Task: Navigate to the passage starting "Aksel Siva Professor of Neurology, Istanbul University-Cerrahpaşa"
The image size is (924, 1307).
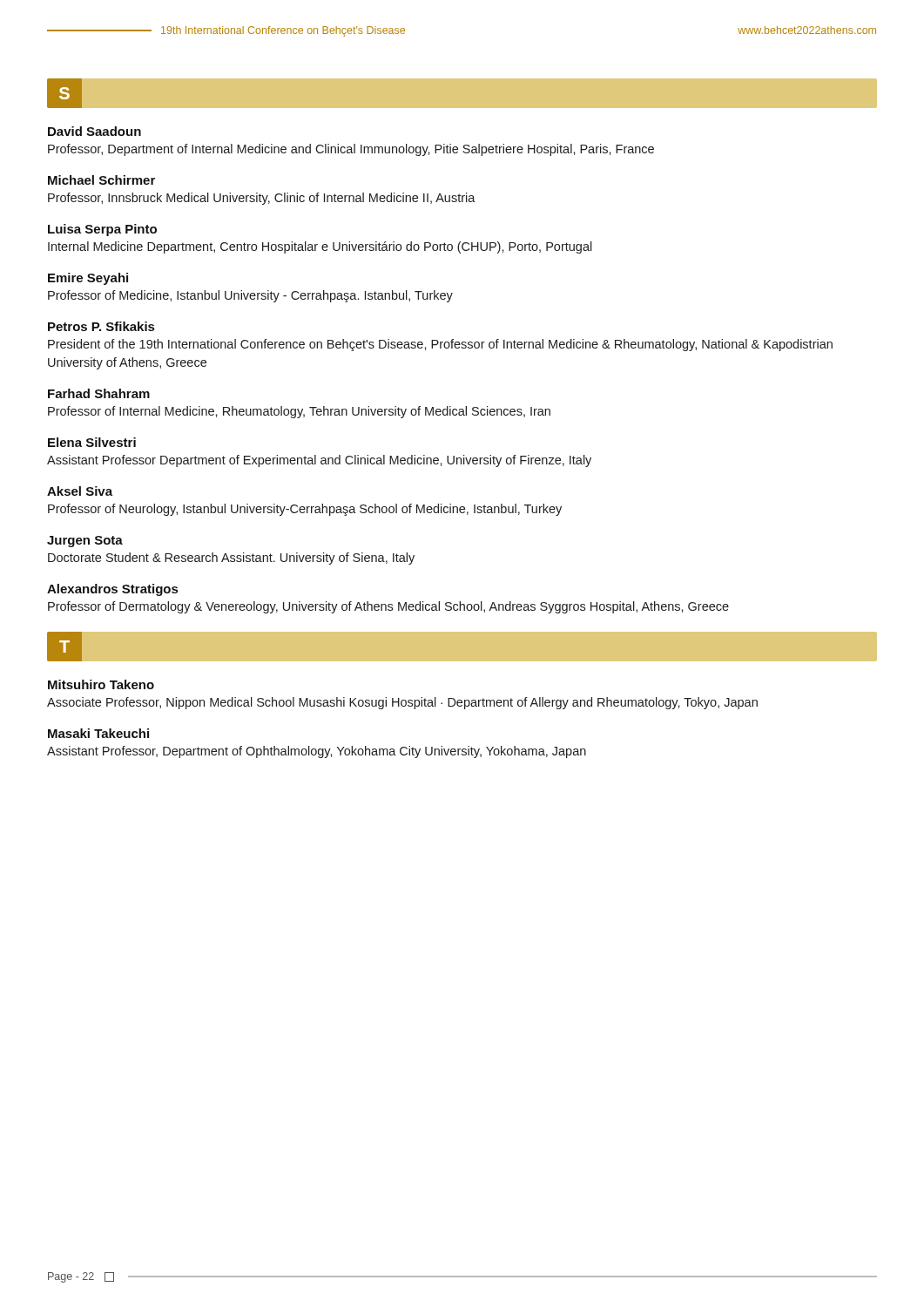Action: (x=462, y=501)
